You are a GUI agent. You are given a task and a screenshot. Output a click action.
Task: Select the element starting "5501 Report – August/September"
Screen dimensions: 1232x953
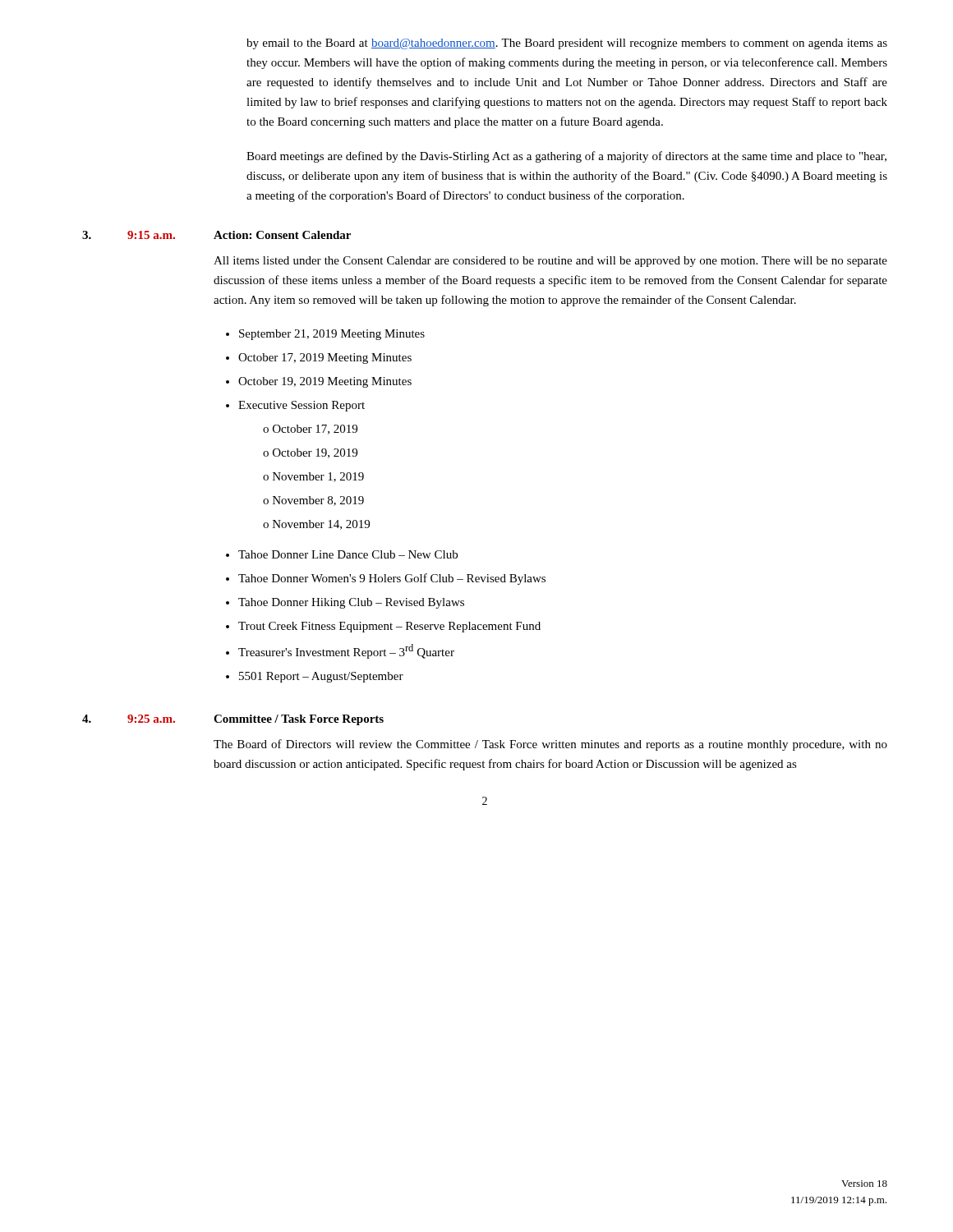pyautogui.click(x=321, y=676)
